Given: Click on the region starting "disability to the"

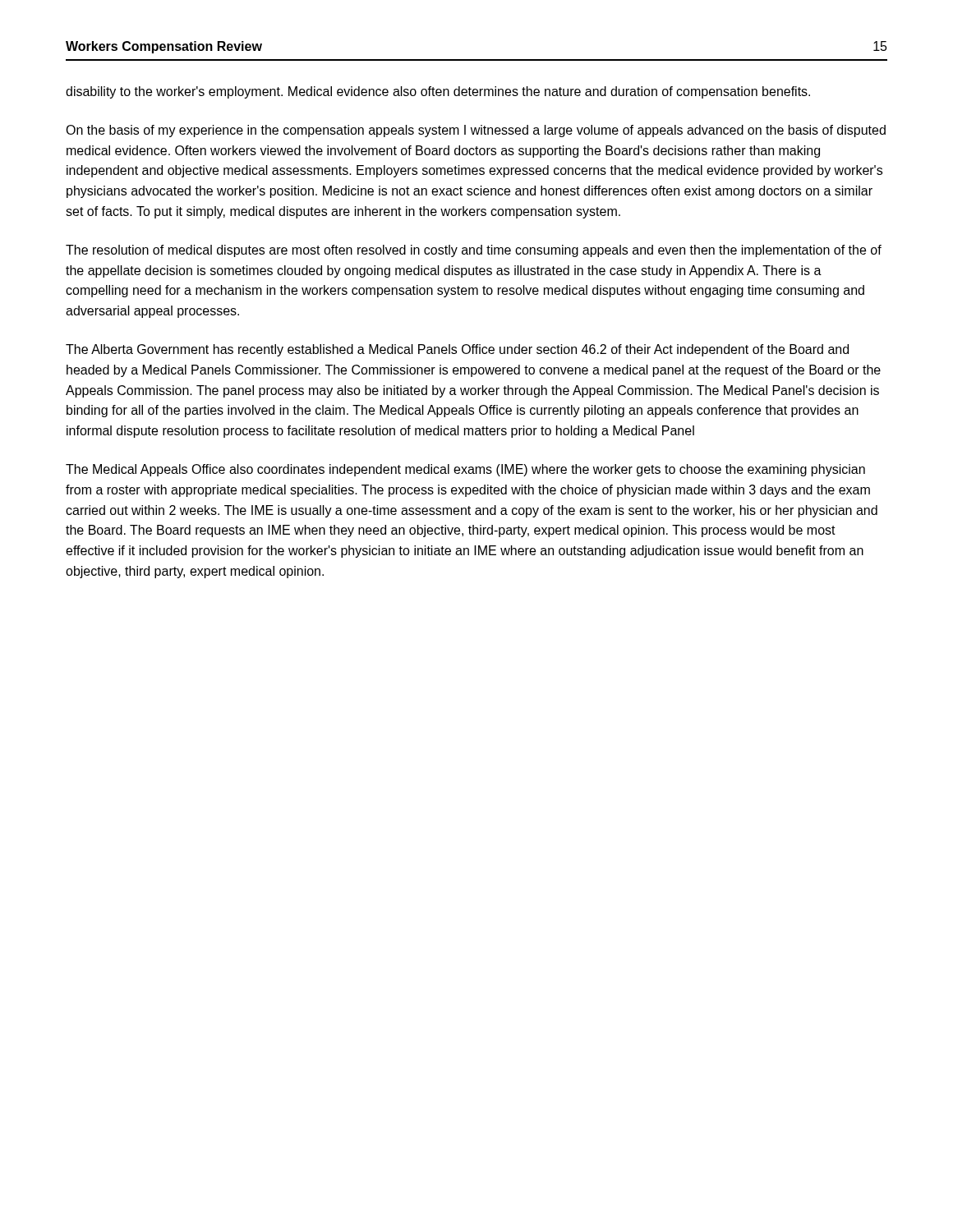Looking at the screenshot, I should coord(439,92).
